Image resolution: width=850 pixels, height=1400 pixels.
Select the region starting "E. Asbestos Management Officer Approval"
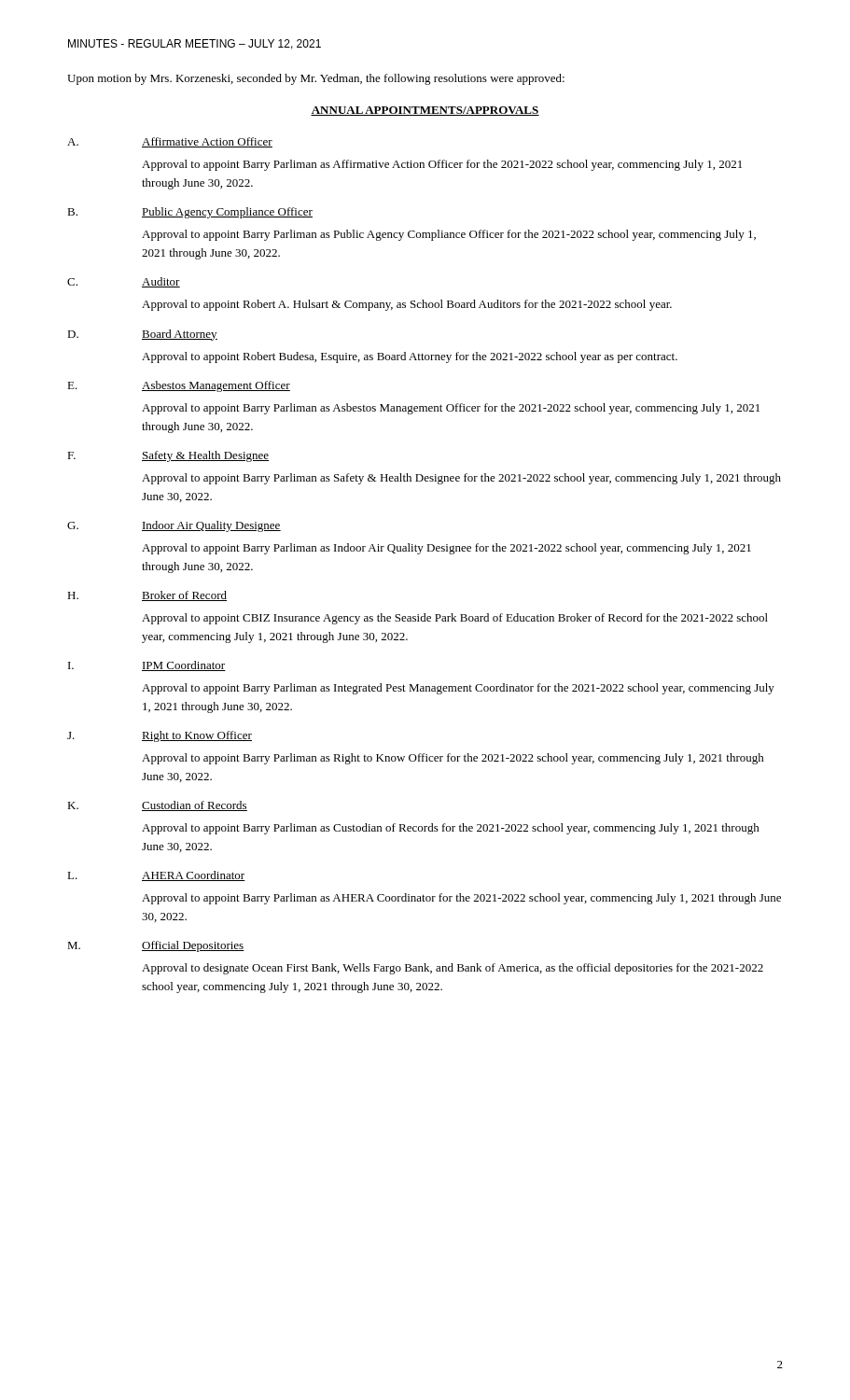[x=425, y=406]
